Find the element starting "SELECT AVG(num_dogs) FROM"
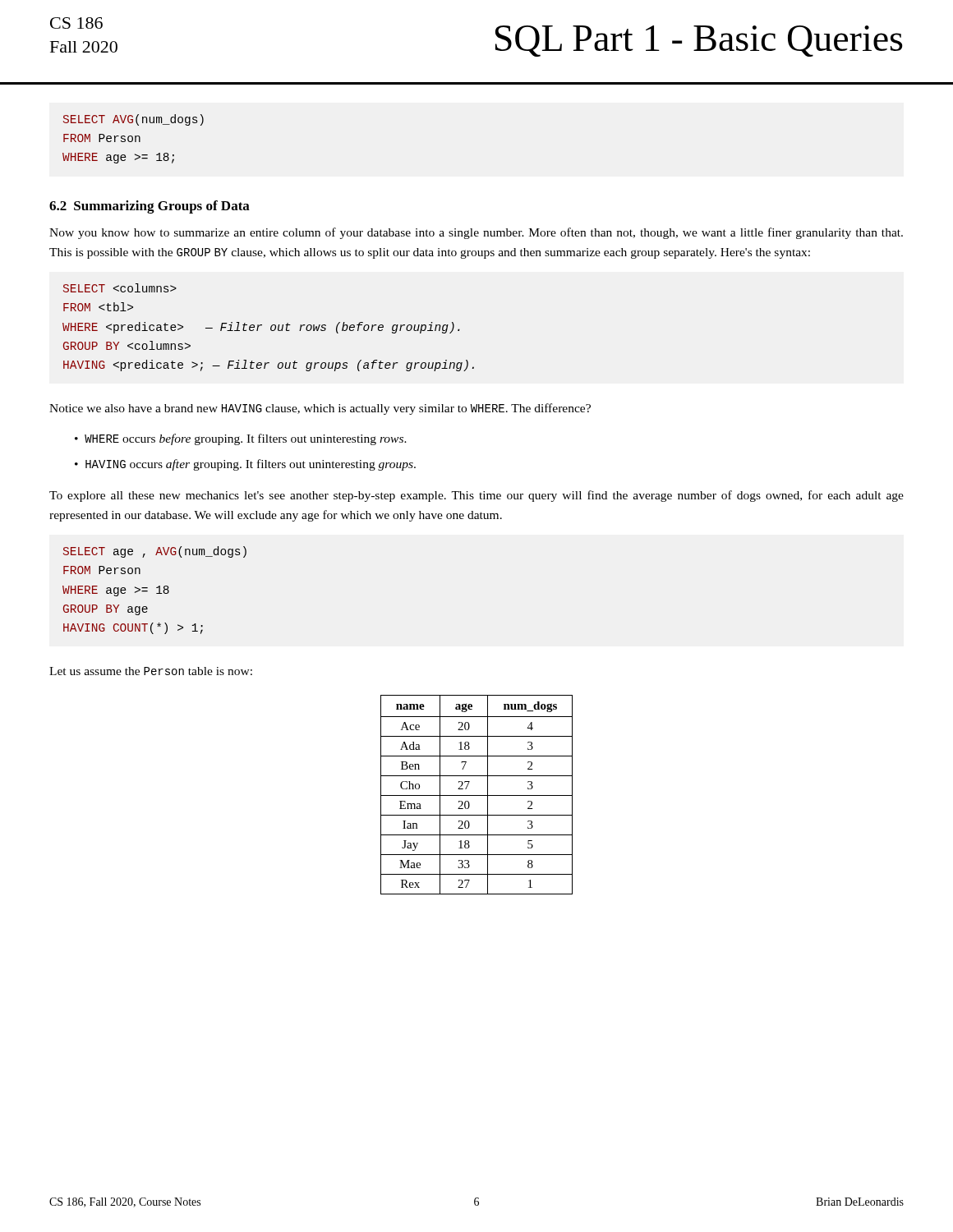The width and height of the screenshot is (953, 1232). pyautogui.click(x=134, y=120)
